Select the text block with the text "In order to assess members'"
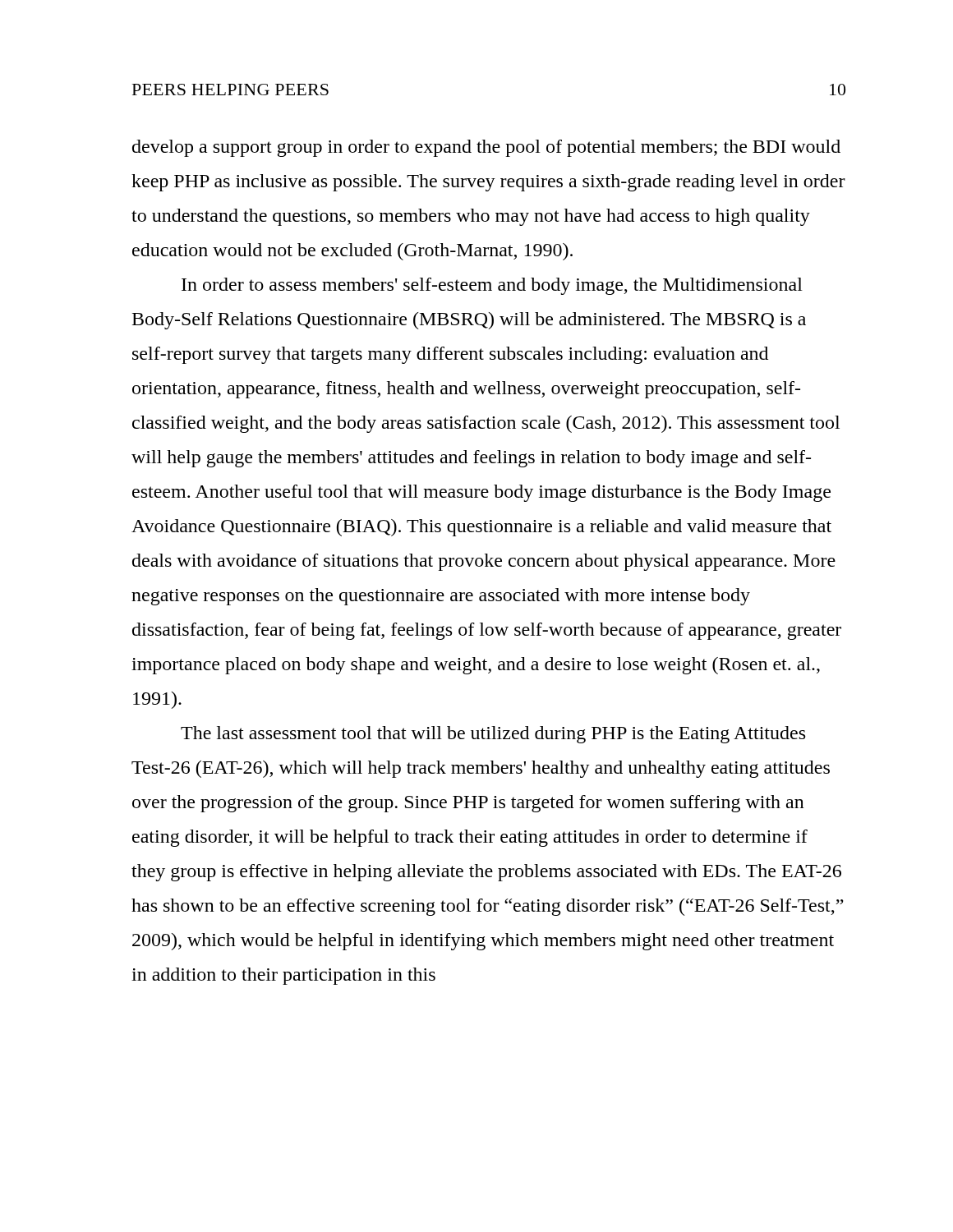 point(486,491)
